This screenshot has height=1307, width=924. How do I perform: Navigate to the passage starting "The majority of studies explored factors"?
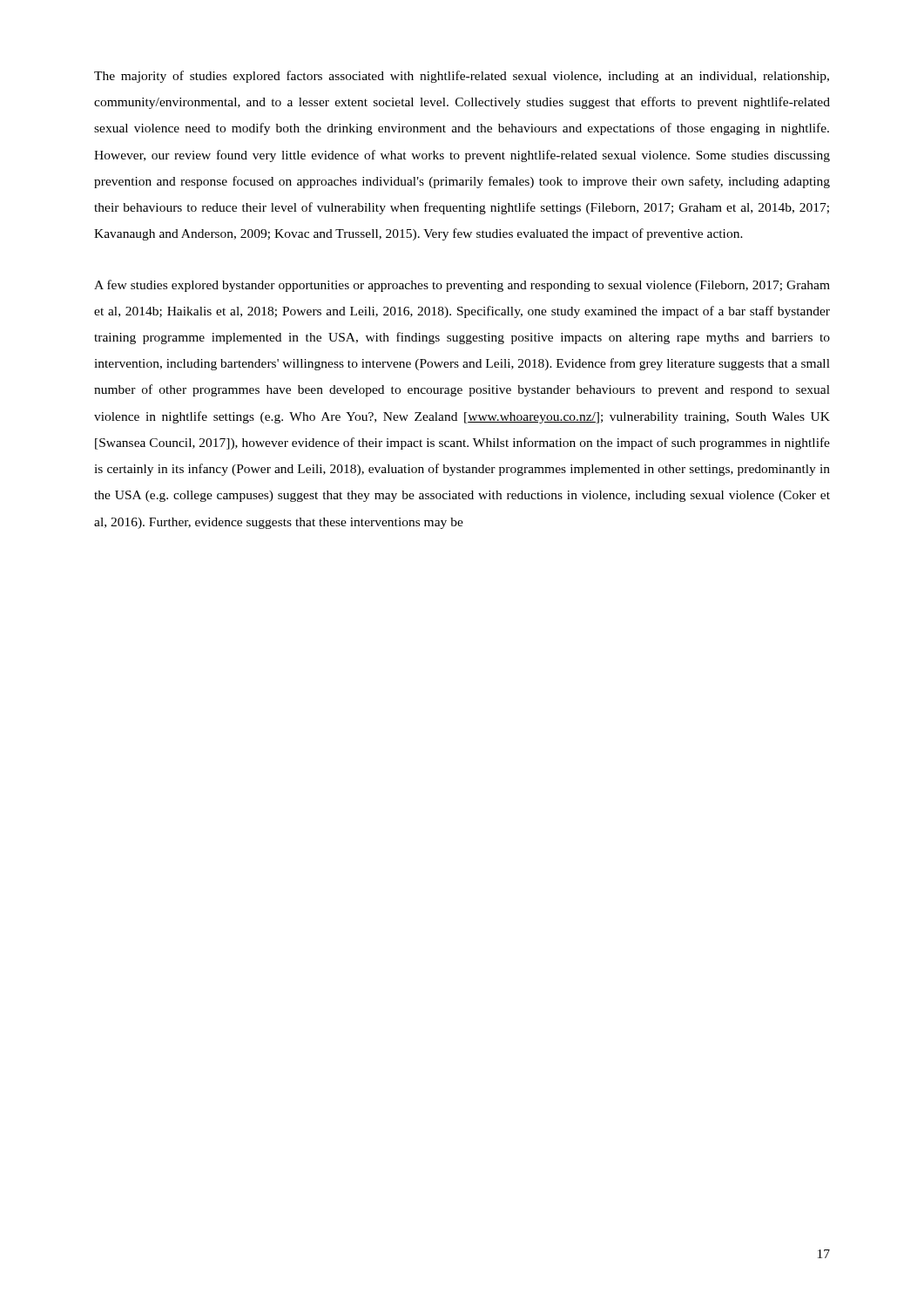[x=462, y=154]
